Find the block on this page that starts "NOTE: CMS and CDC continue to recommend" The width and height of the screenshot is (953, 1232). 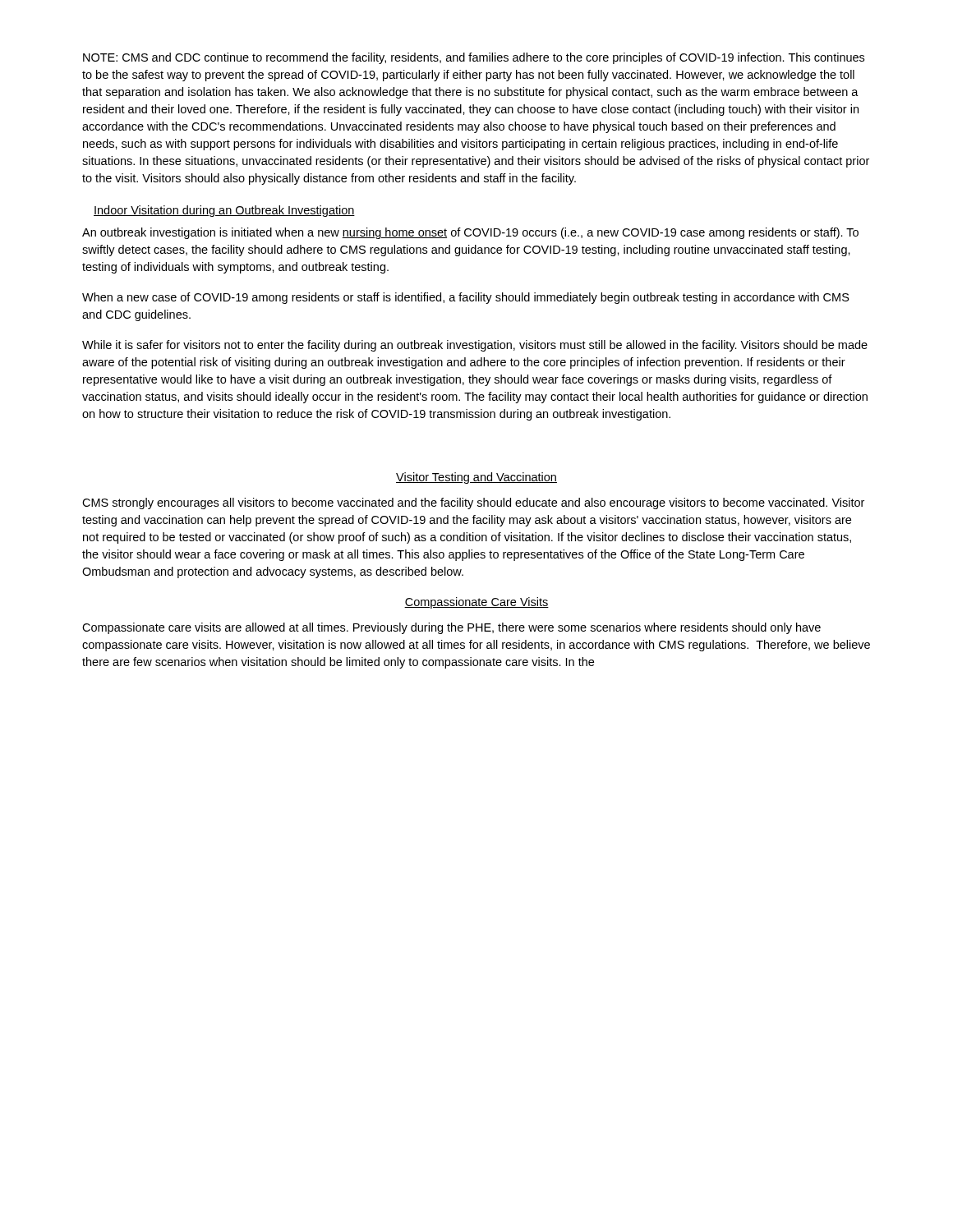(x=476, y=118)
